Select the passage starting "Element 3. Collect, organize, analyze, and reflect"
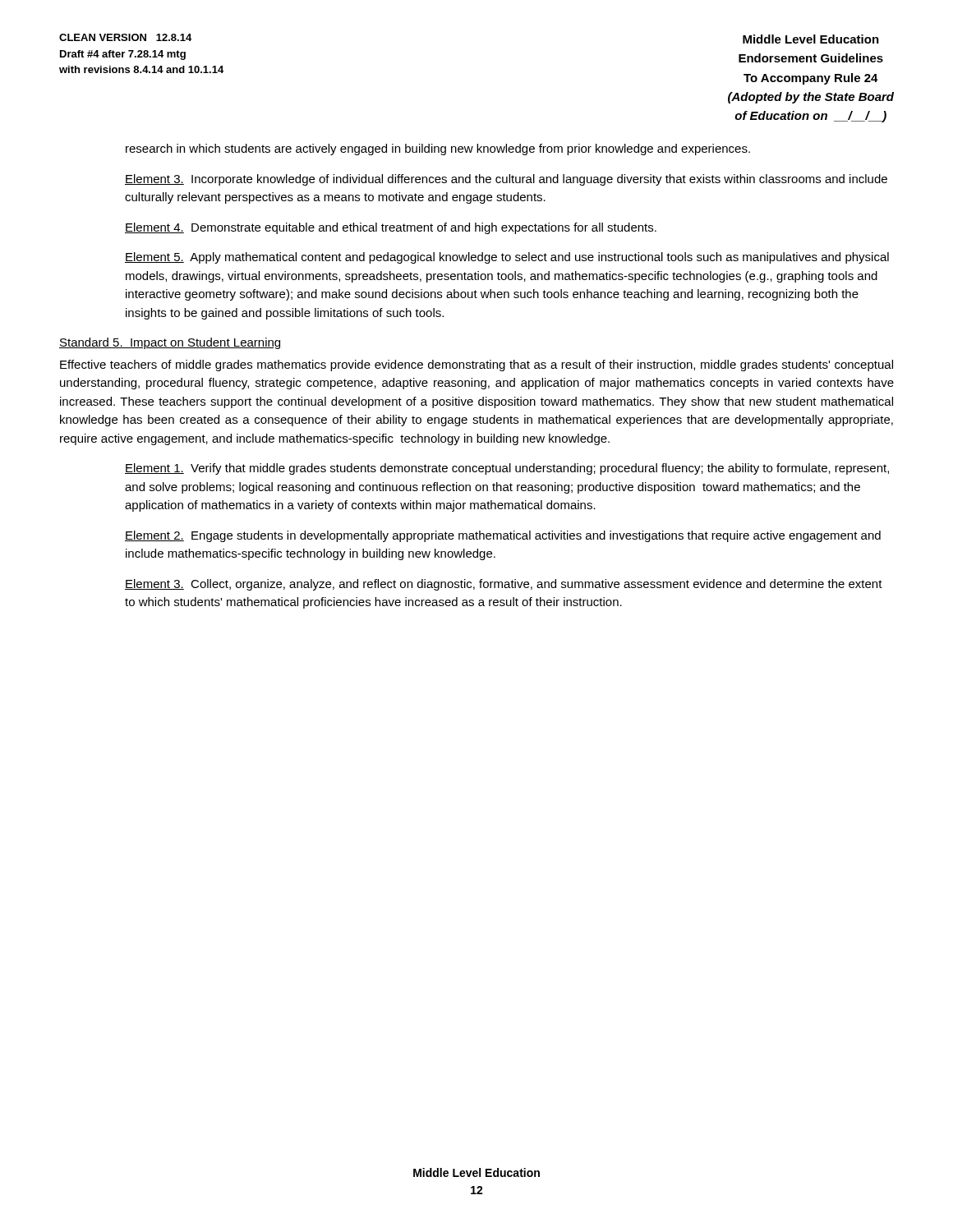 click(503, 592)
